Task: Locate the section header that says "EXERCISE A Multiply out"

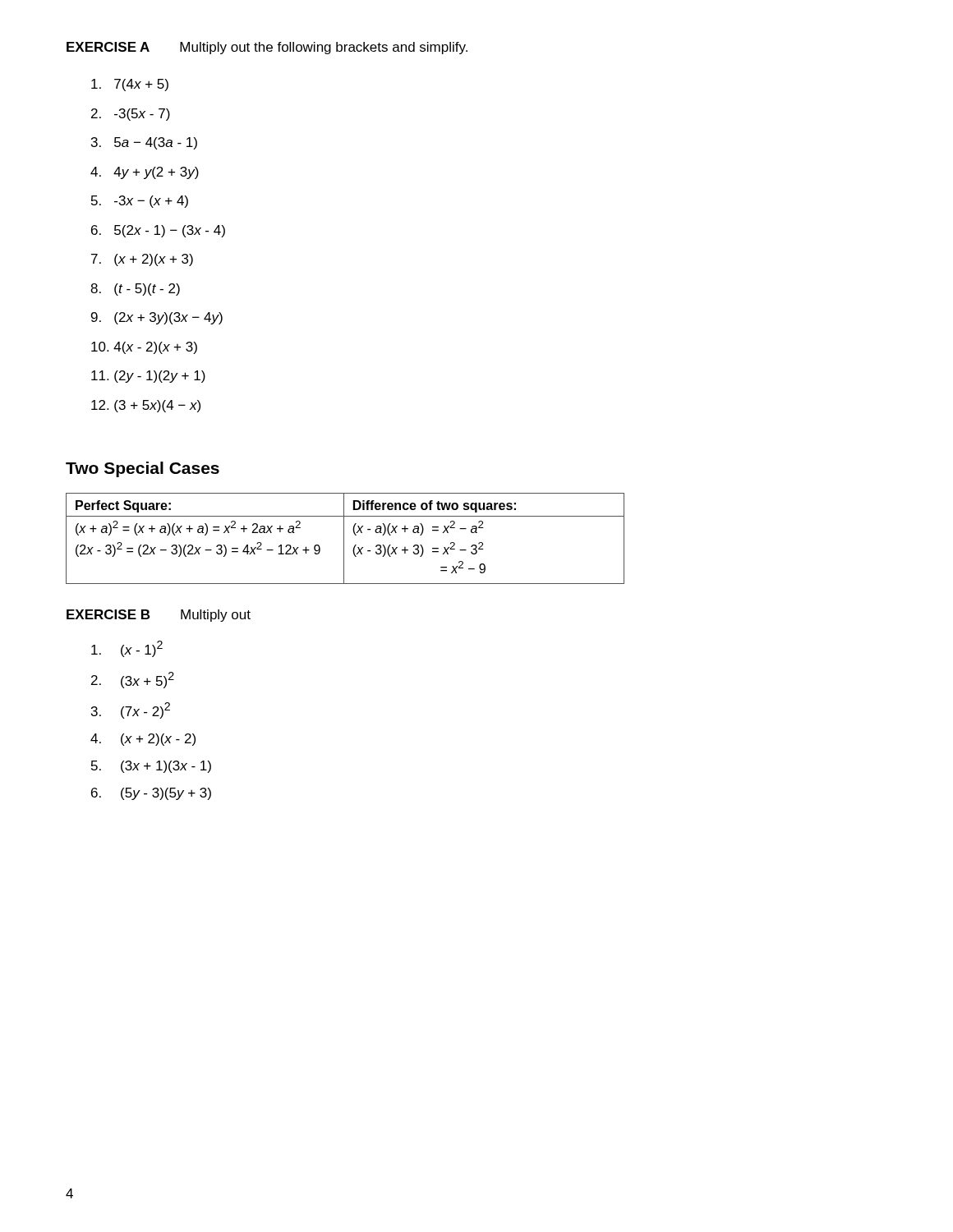Action: point(267,48)
